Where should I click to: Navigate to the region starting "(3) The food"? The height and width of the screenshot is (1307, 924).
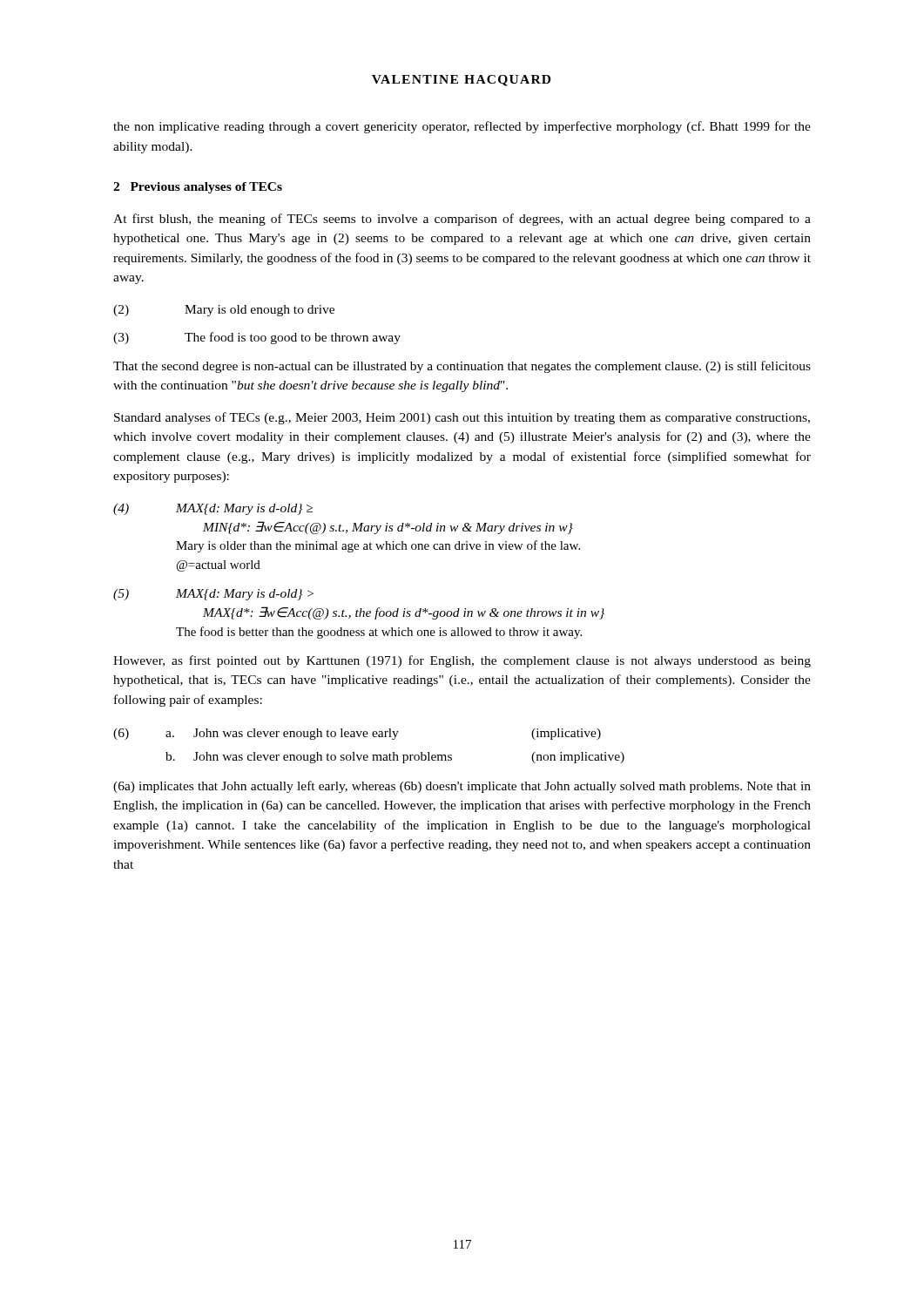[257, 338]
